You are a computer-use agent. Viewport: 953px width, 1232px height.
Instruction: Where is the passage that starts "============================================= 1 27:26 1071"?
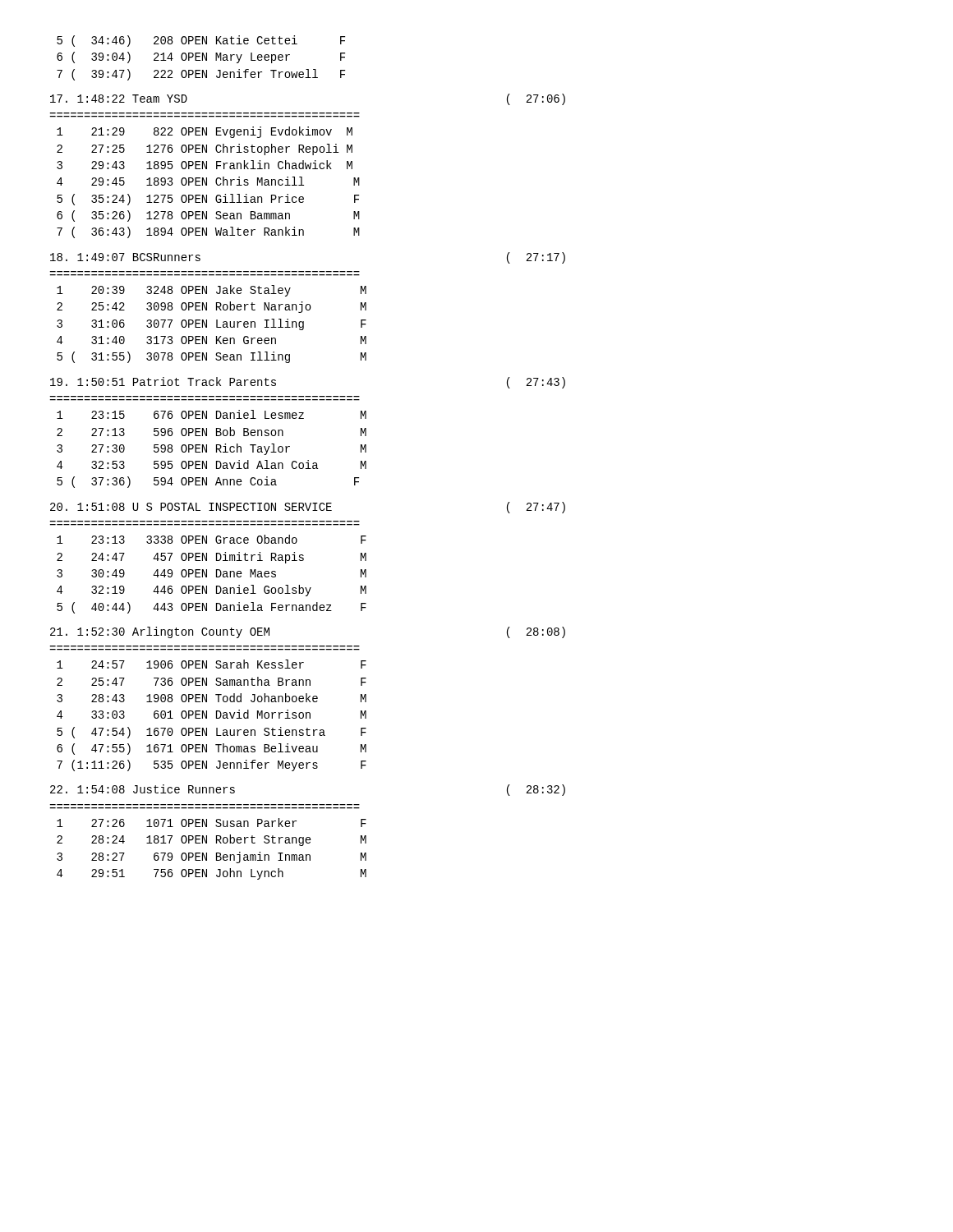[212, 823]
